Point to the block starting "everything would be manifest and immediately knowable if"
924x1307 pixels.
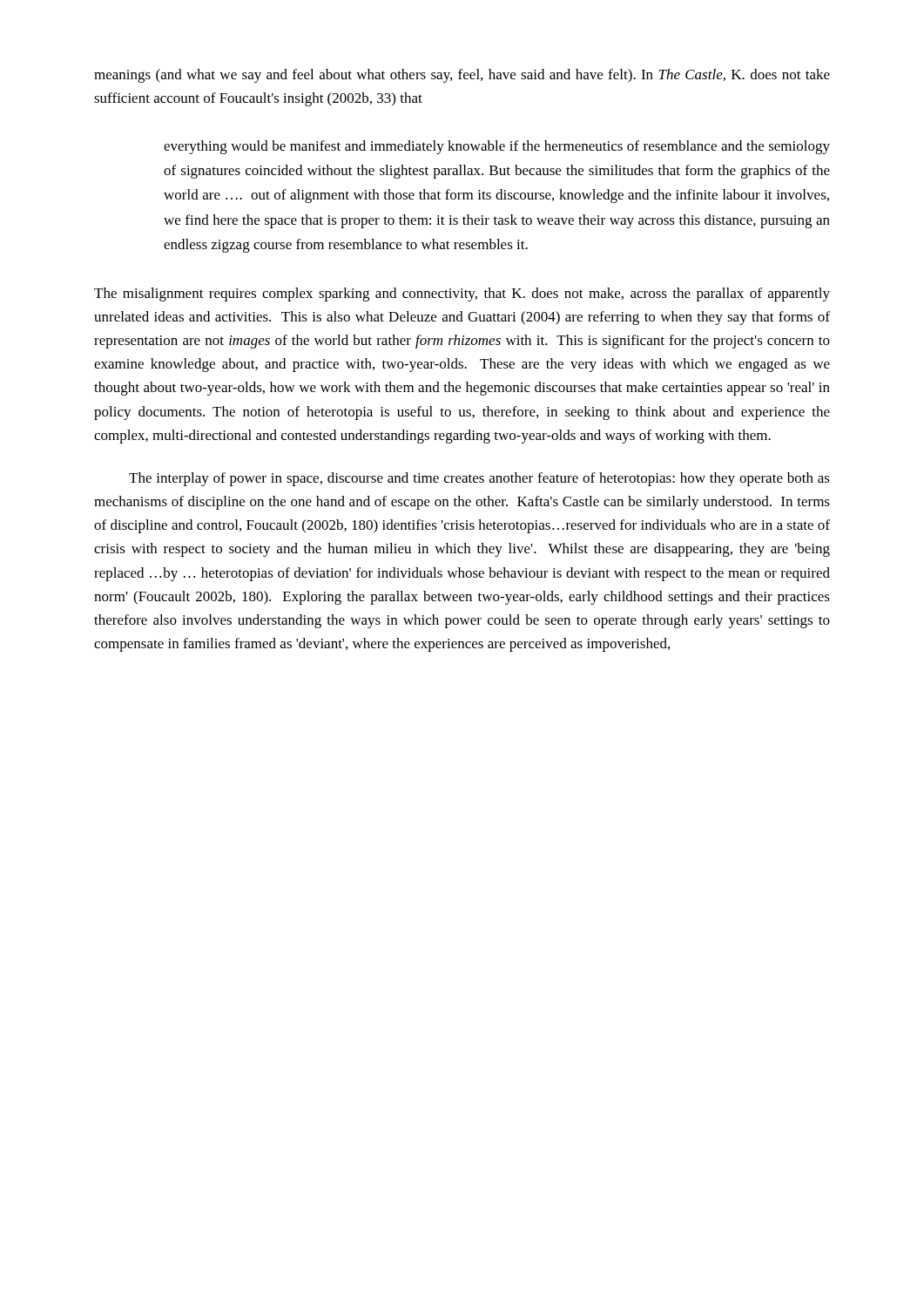[497, 195]
